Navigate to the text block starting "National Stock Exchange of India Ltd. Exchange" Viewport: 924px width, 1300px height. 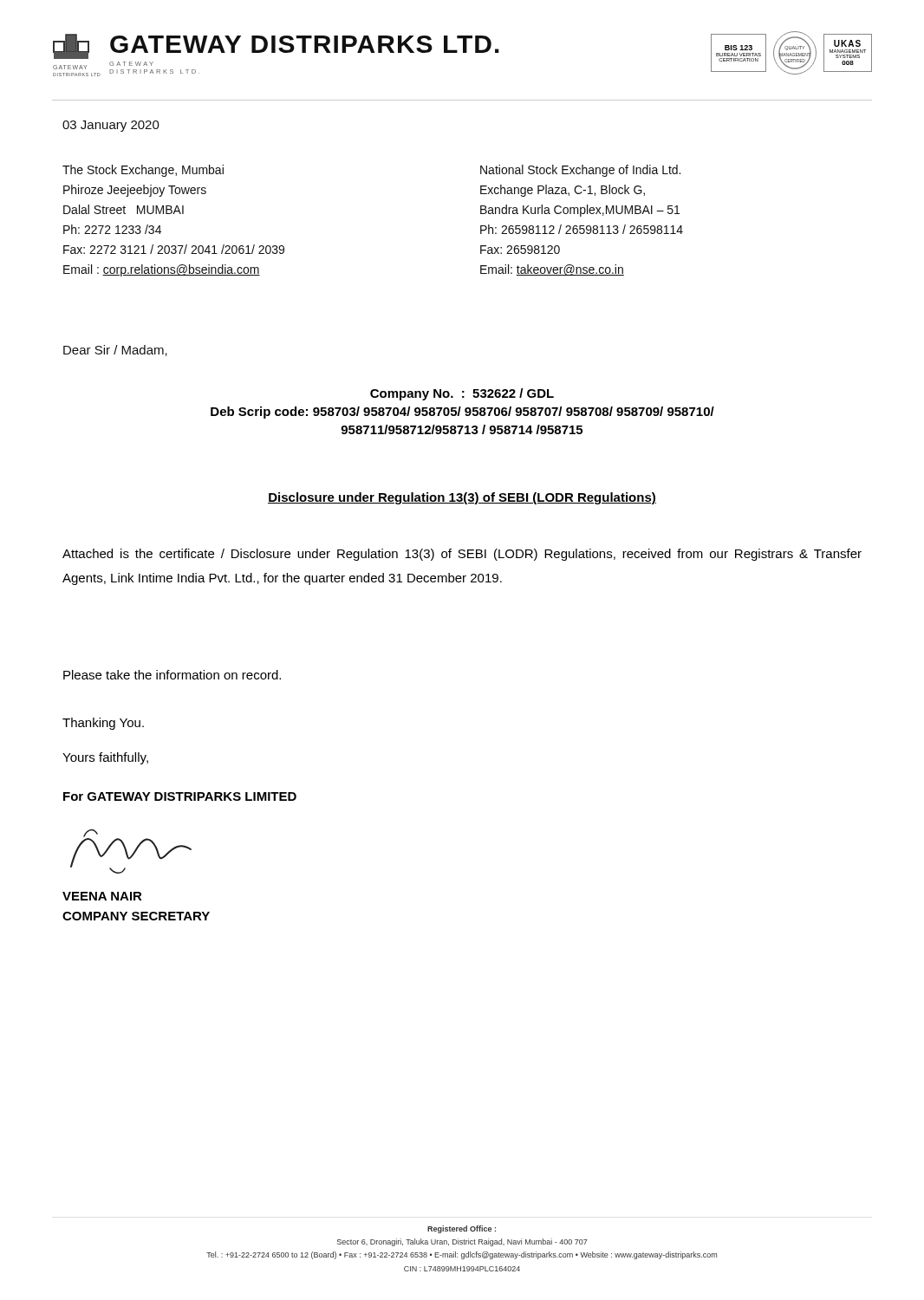click(581, 220)
